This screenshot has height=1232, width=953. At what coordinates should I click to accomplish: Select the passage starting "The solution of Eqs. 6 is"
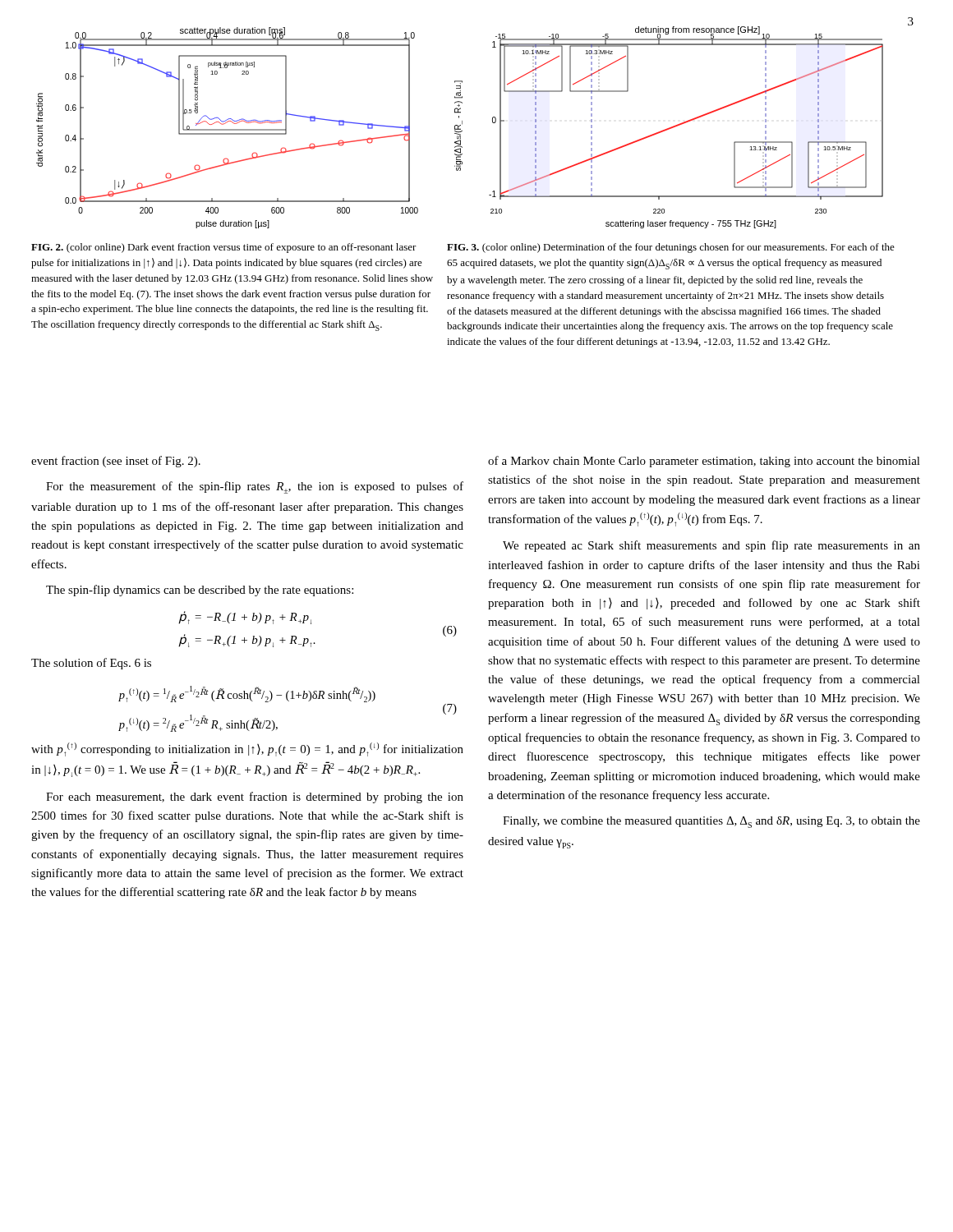(x=91, y=664)
